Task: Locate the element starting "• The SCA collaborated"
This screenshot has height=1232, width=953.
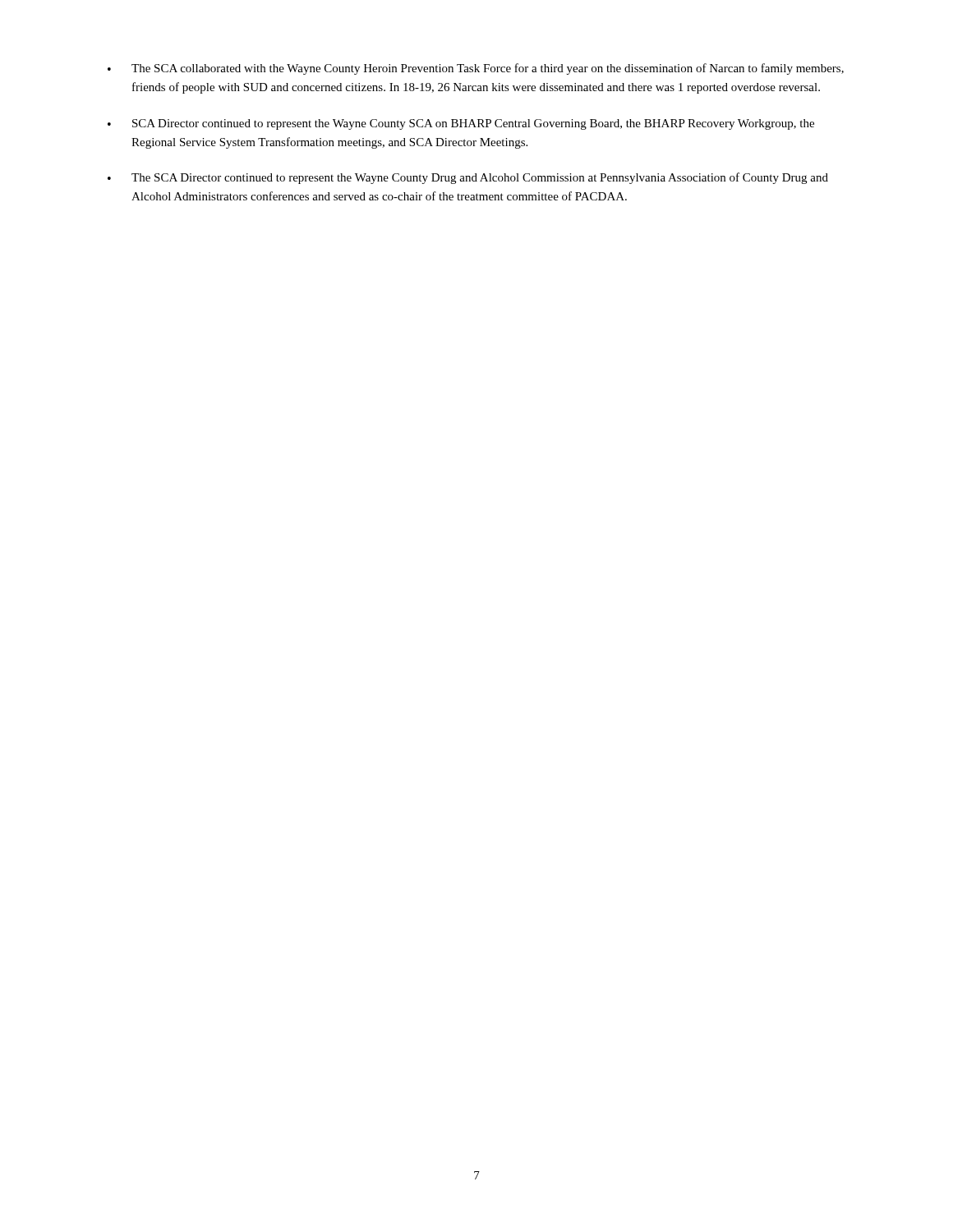Action: click(476, 78)
